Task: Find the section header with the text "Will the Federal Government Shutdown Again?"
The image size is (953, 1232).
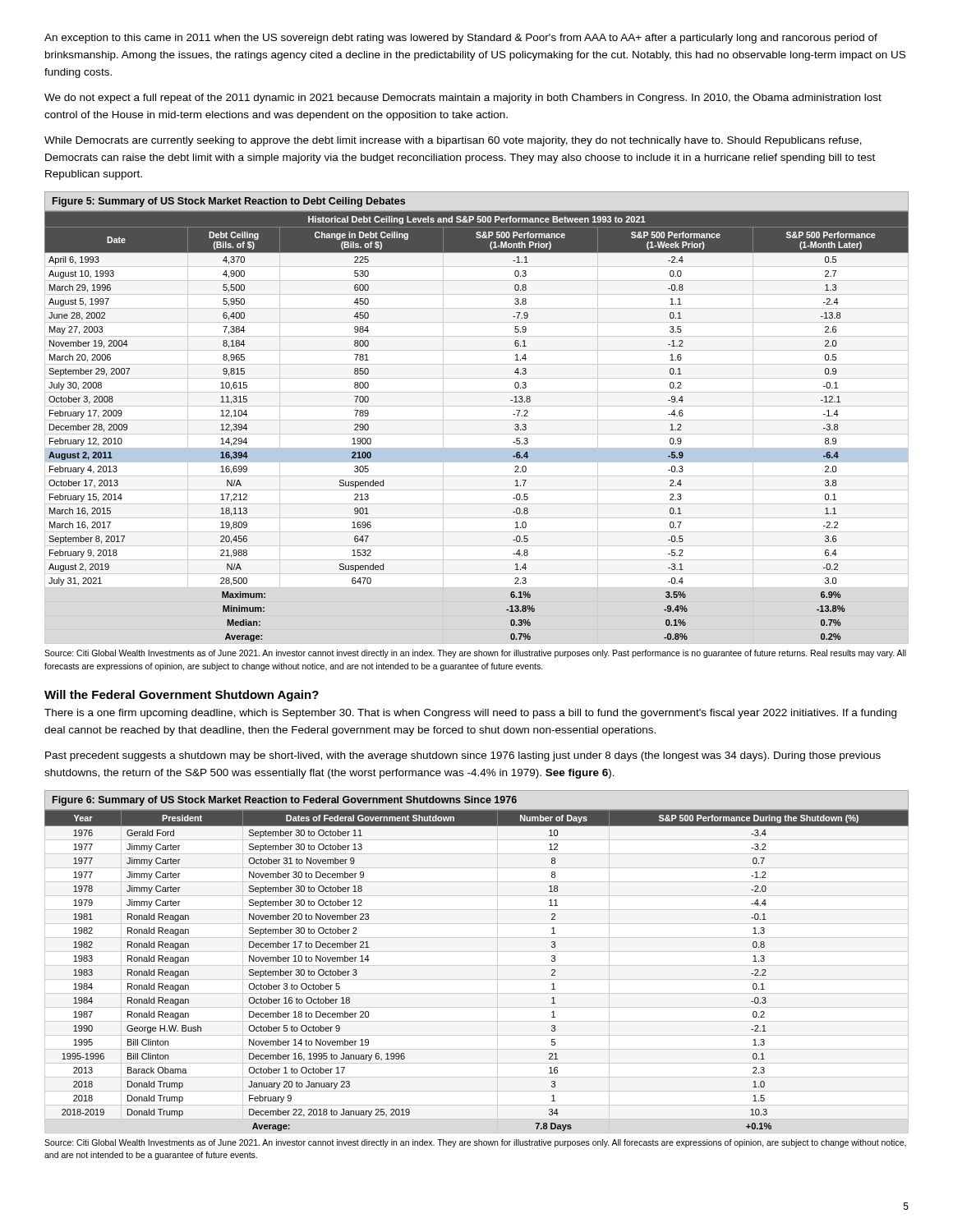Action: (x=182, y=694)
